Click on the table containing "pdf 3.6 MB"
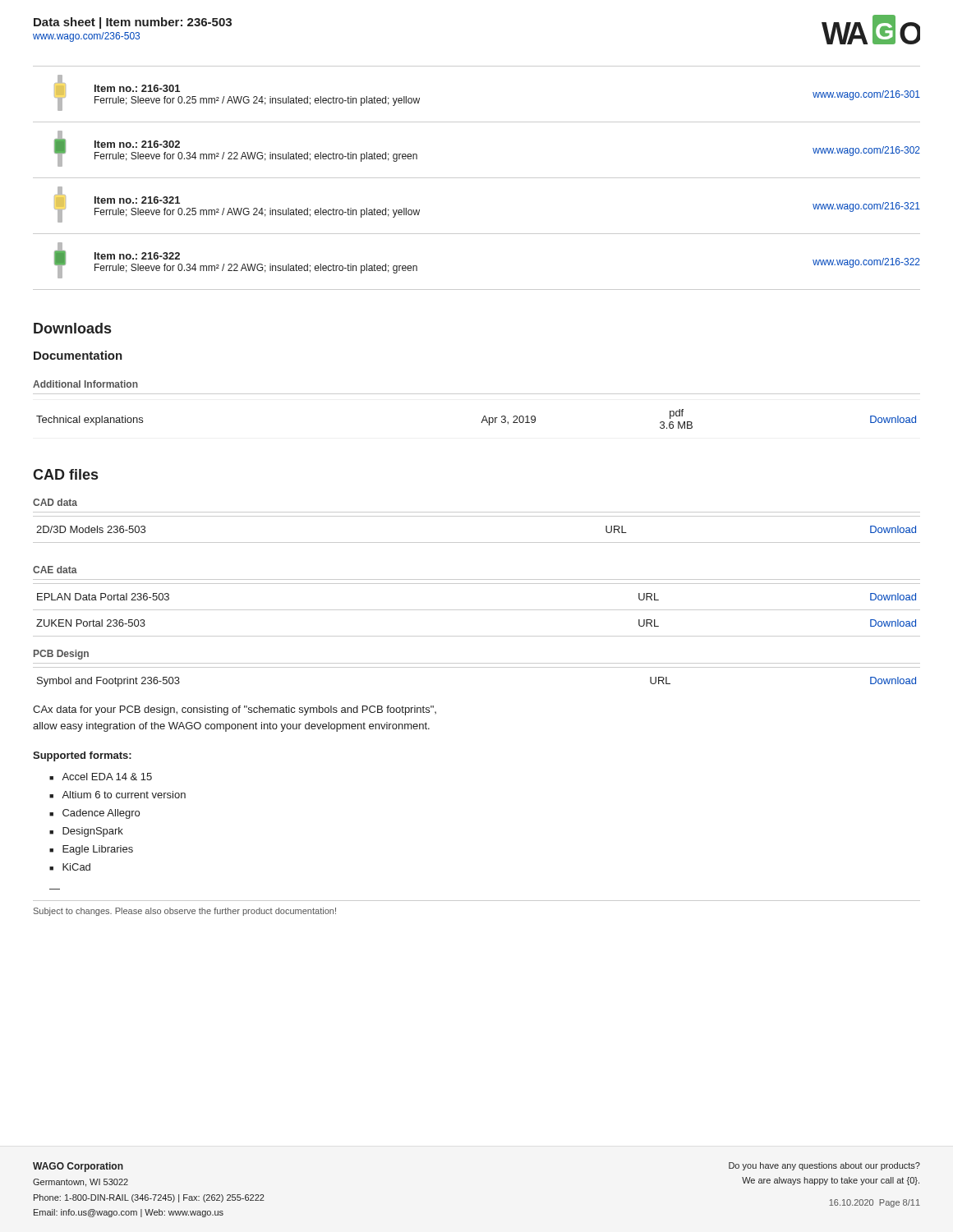 [x=476, y=419]
